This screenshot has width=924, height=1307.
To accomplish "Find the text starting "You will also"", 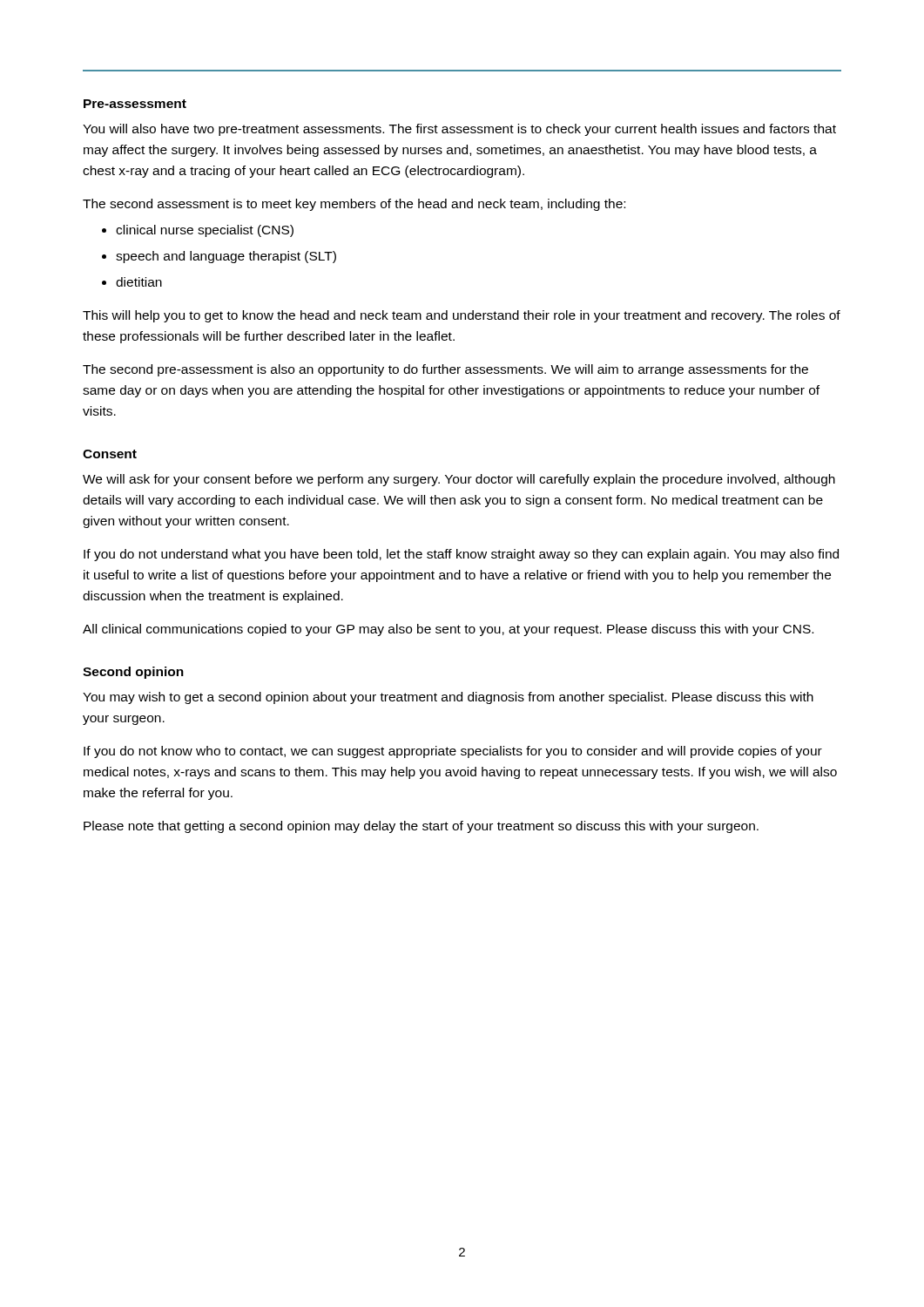I will click(x=459, y=149).
